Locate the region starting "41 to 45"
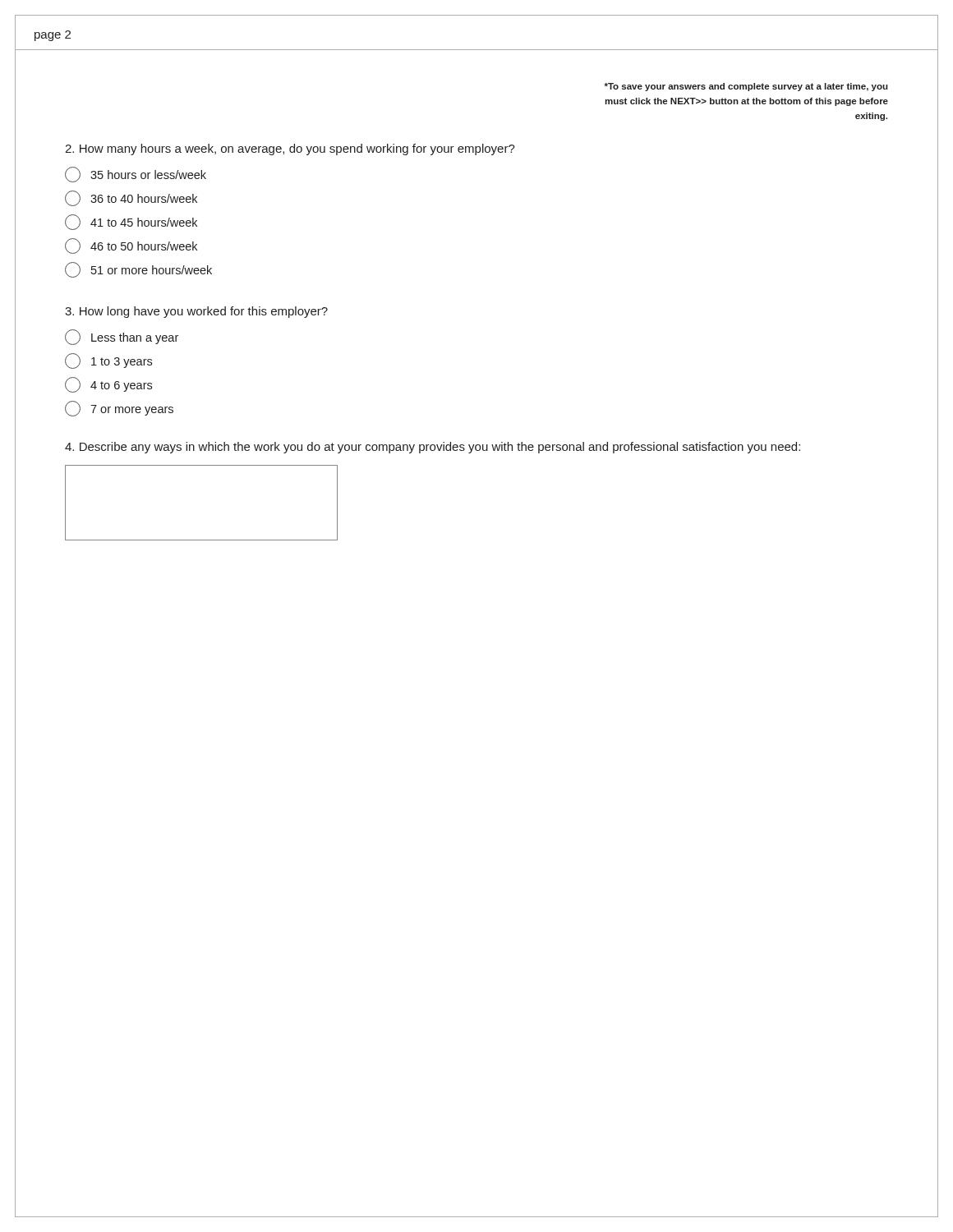Viewport: 953px width, 1232px height. (x=131, y=223)
